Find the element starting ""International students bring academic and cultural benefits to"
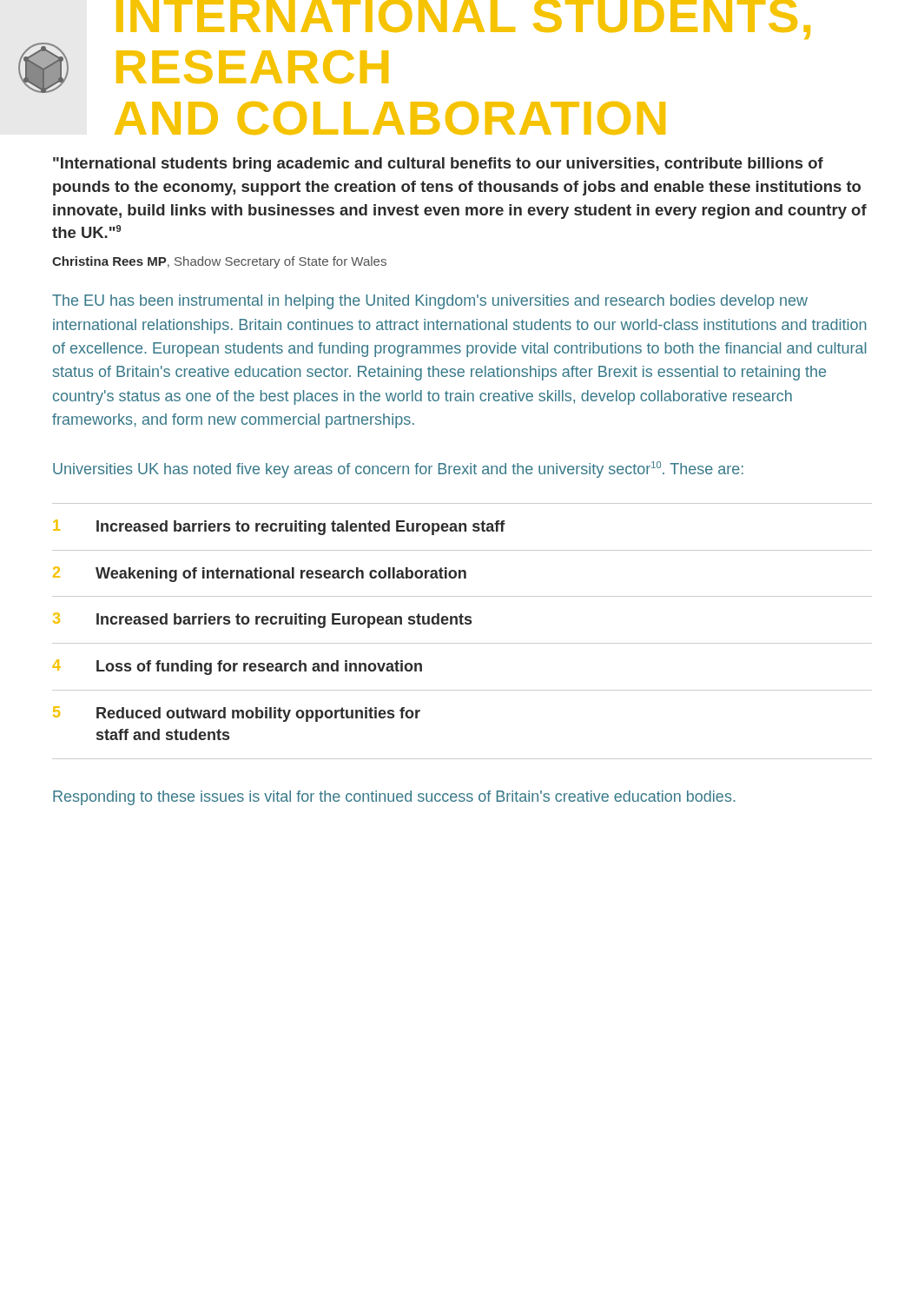 [462, 210]
